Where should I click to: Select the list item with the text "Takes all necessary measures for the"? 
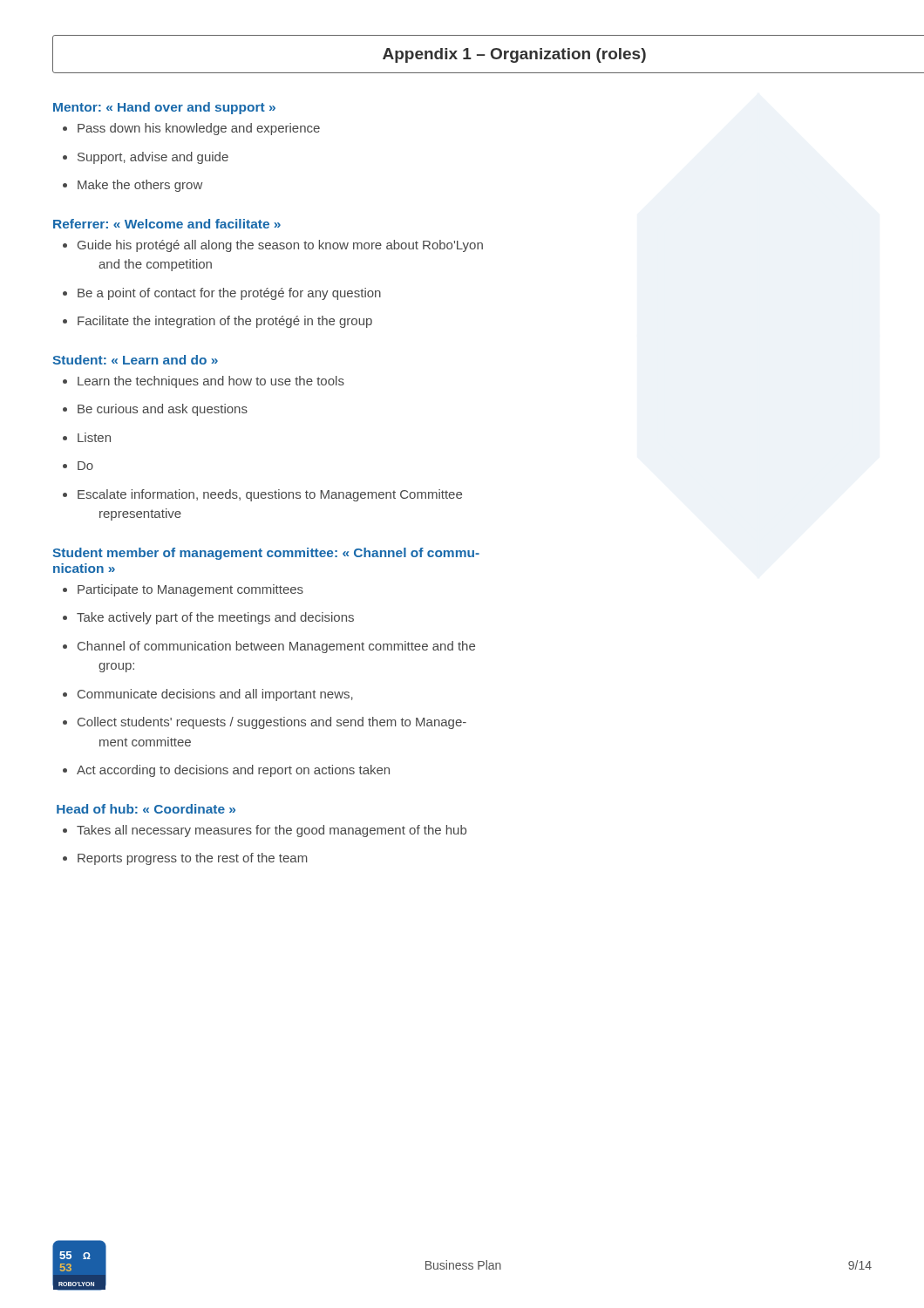[272, 831]
